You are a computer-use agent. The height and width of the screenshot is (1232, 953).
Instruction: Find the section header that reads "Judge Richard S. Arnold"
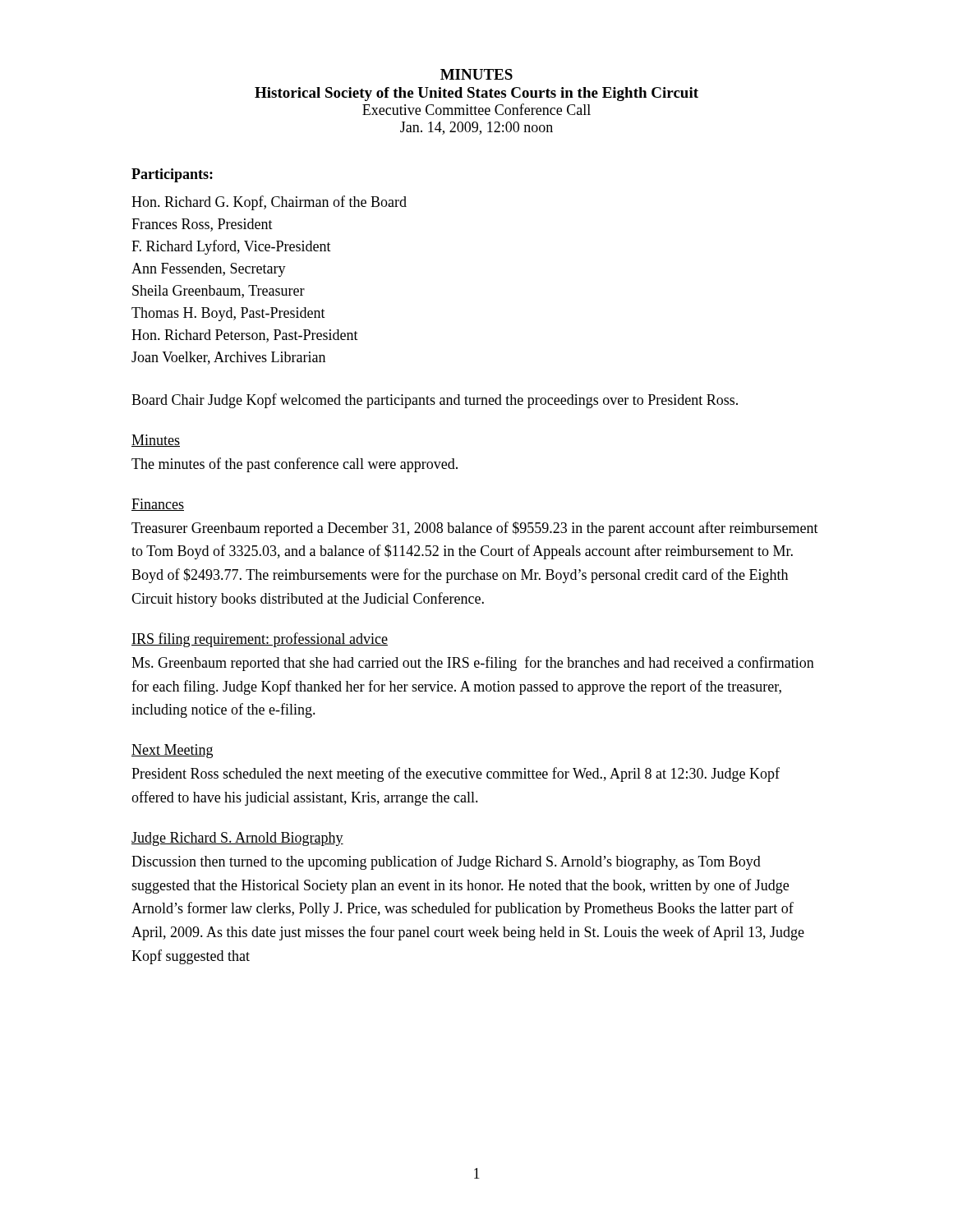[237, 838]
